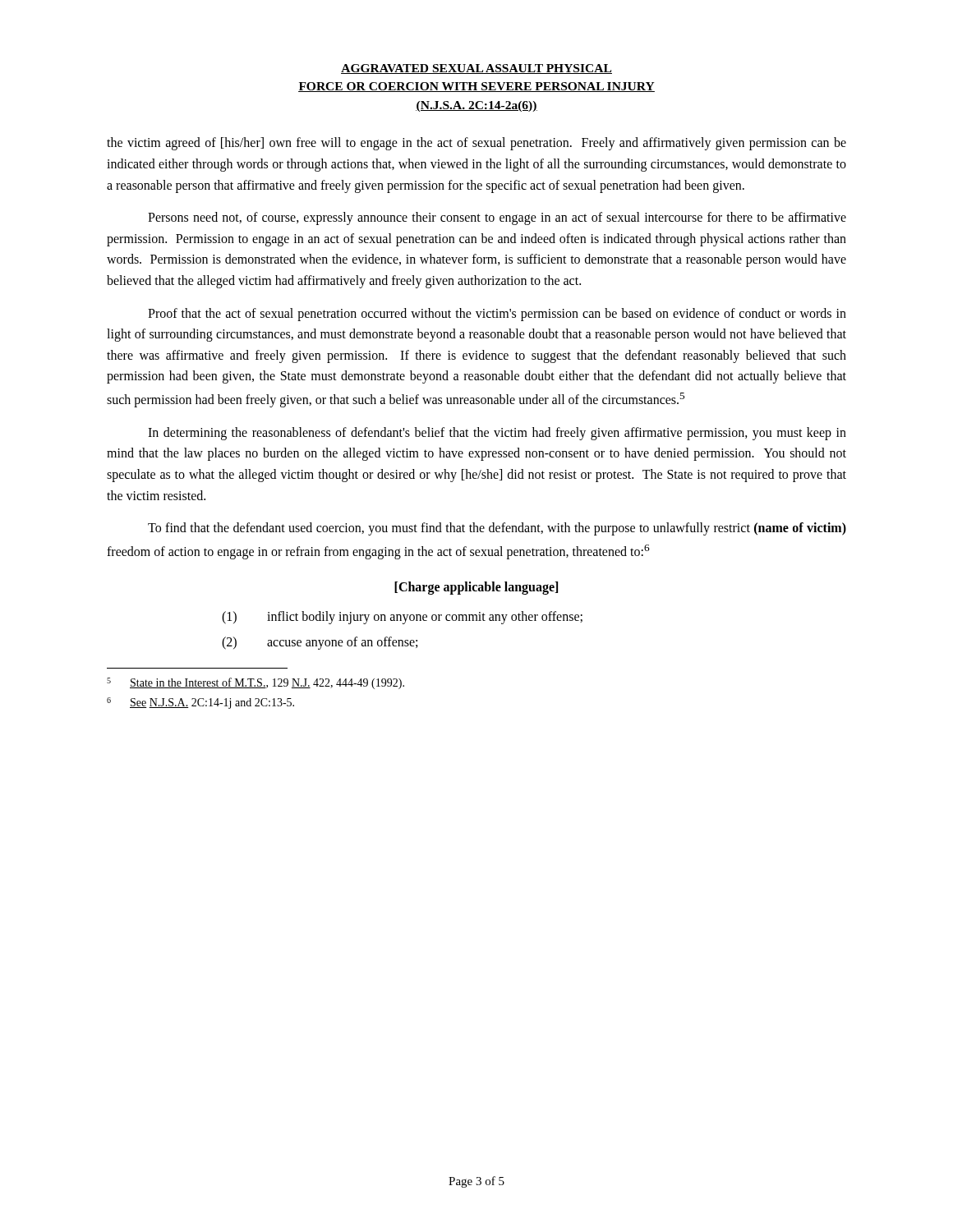Click on the section header that says "[Charge applicable language]"

pos(476,587)
